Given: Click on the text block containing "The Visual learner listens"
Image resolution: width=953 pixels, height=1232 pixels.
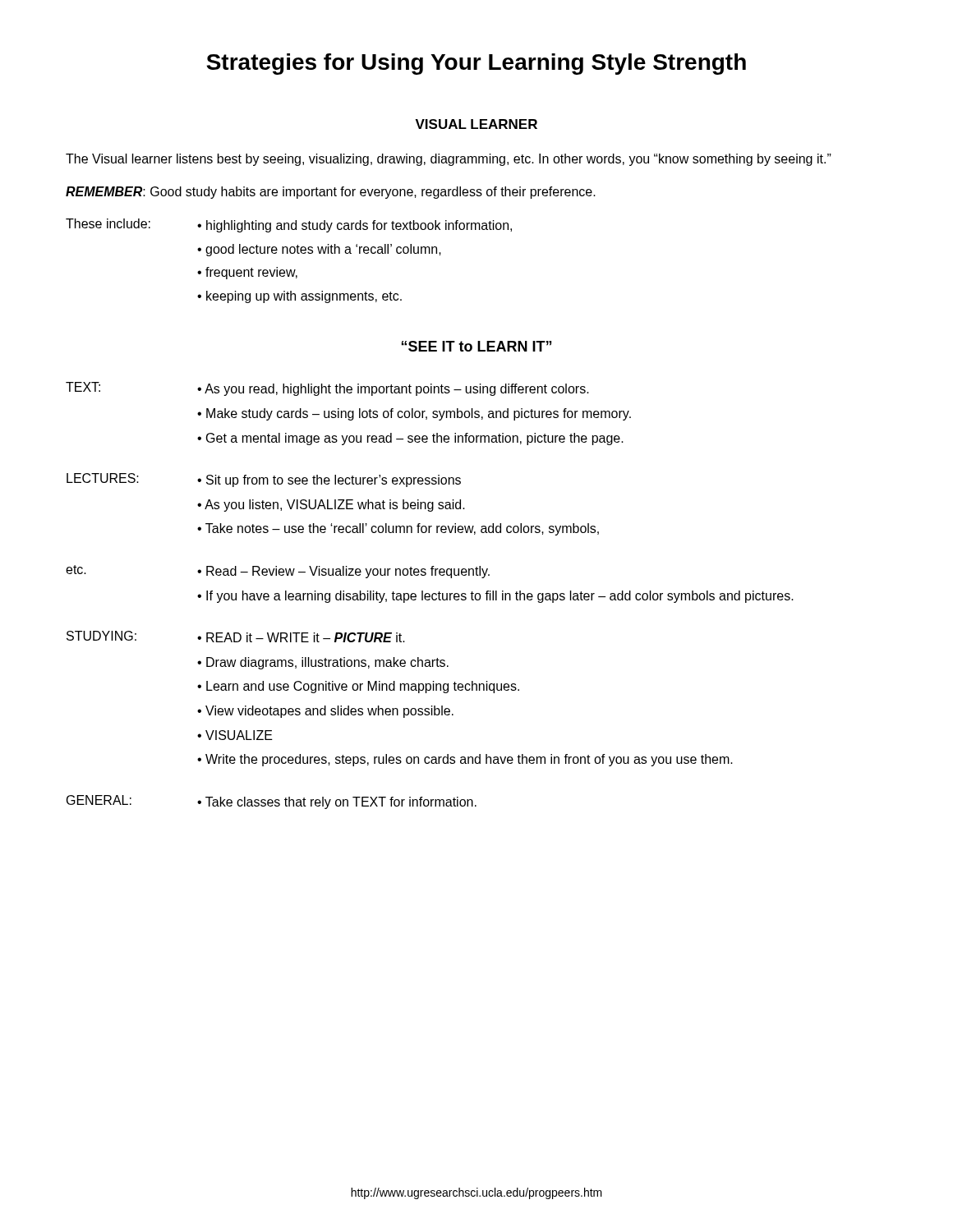Looking at the screenshot, I should tap(448, 159).
